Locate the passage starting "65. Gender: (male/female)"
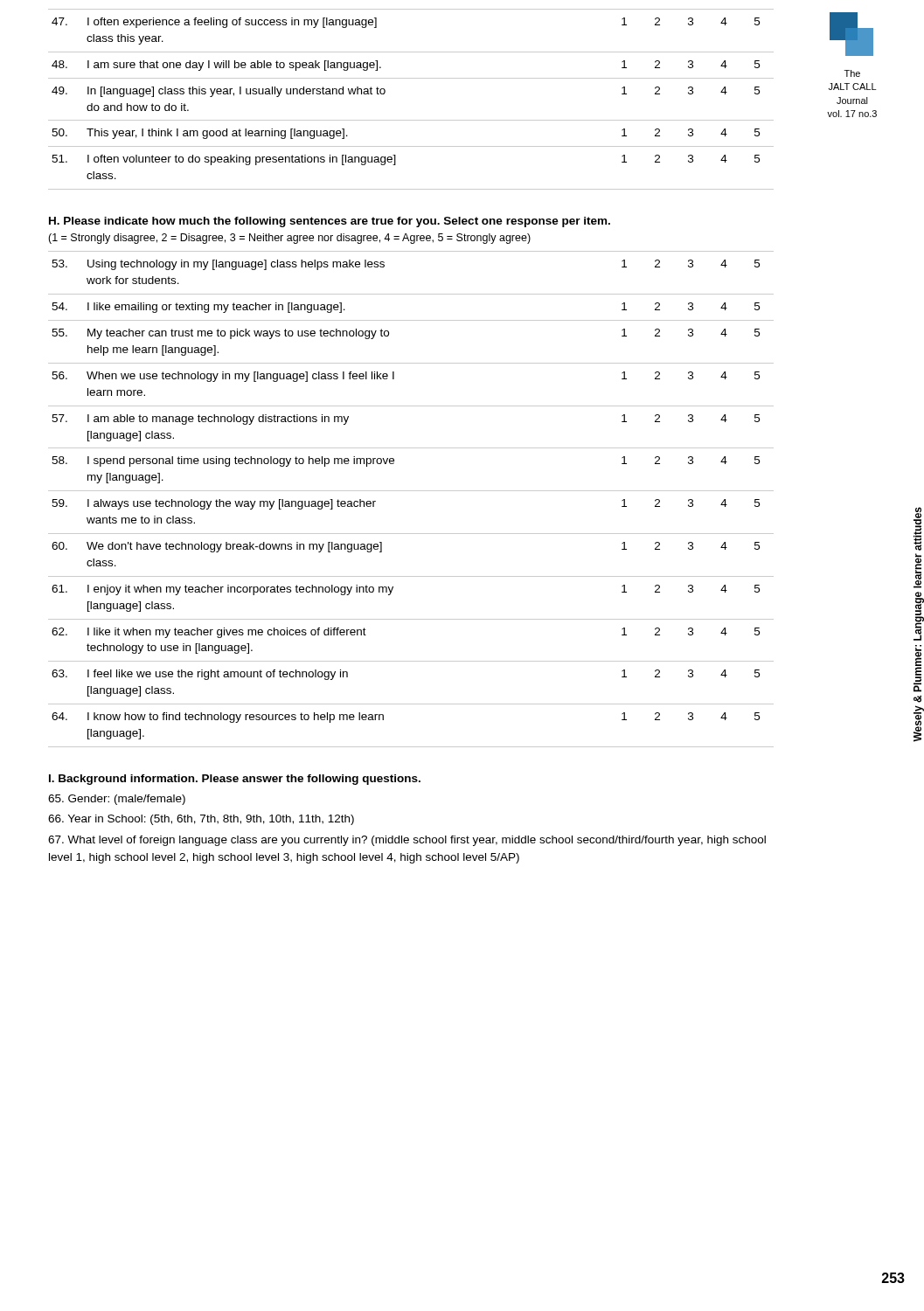 coord(117,799)
